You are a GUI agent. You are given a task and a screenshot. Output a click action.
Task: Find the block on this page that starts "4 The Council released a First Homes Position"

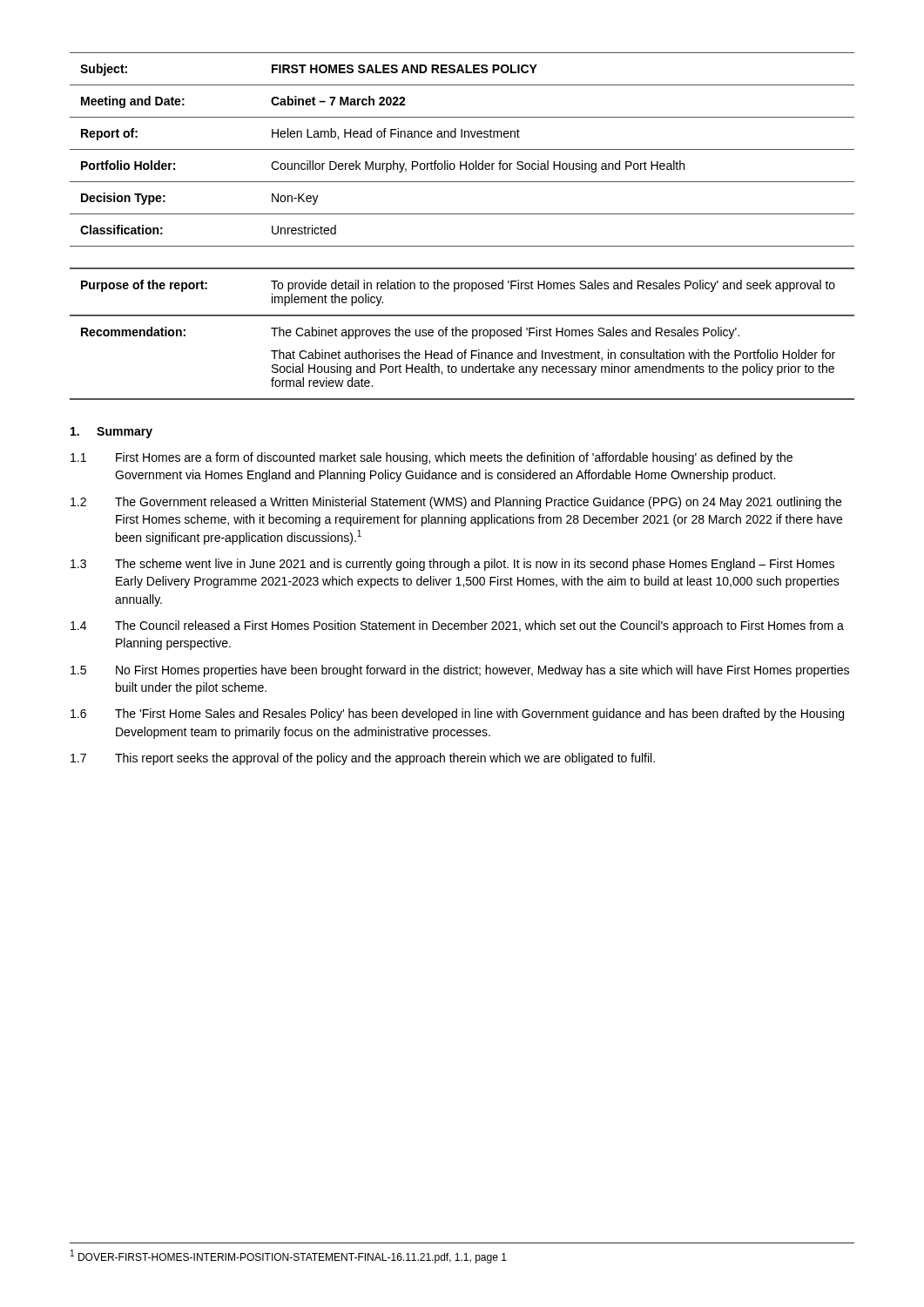pos(462,635)
